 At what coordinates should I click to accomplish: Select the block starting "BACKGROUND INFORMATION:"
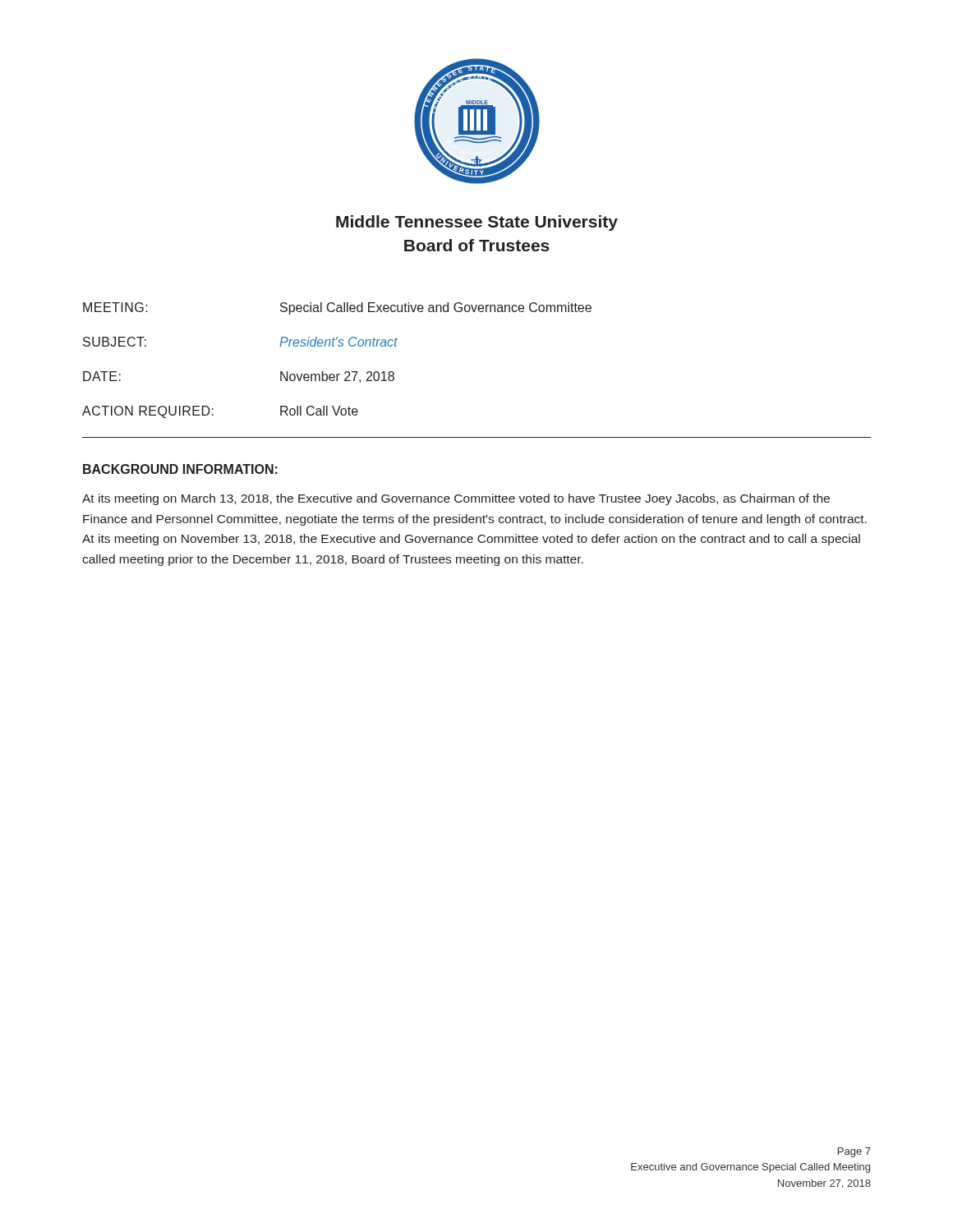click(x=180, y=469)
